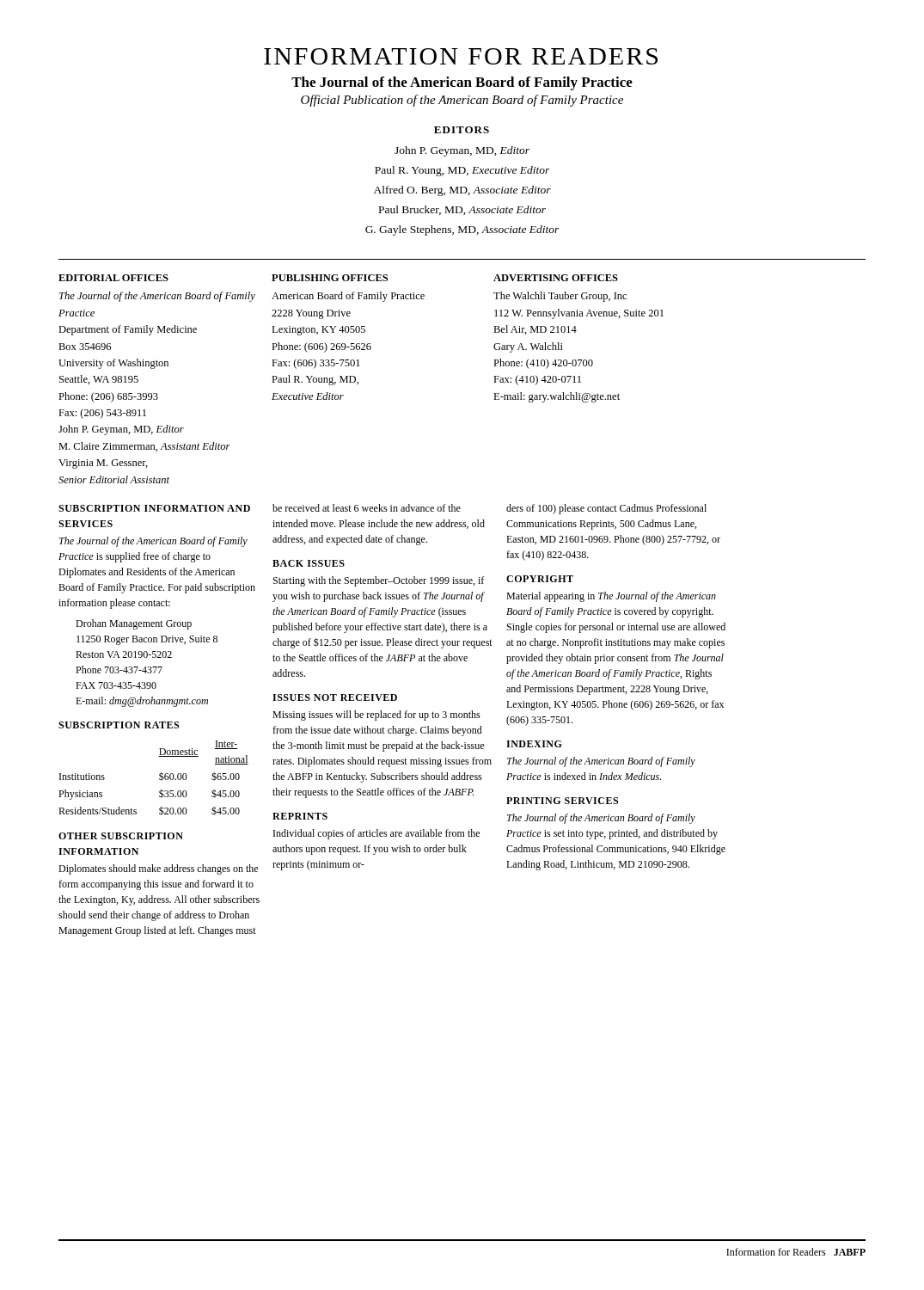Click on the text block that says "Individual copies of articles are available"
This screenshot has height=1290, width=924.
(x=376, y=849)
